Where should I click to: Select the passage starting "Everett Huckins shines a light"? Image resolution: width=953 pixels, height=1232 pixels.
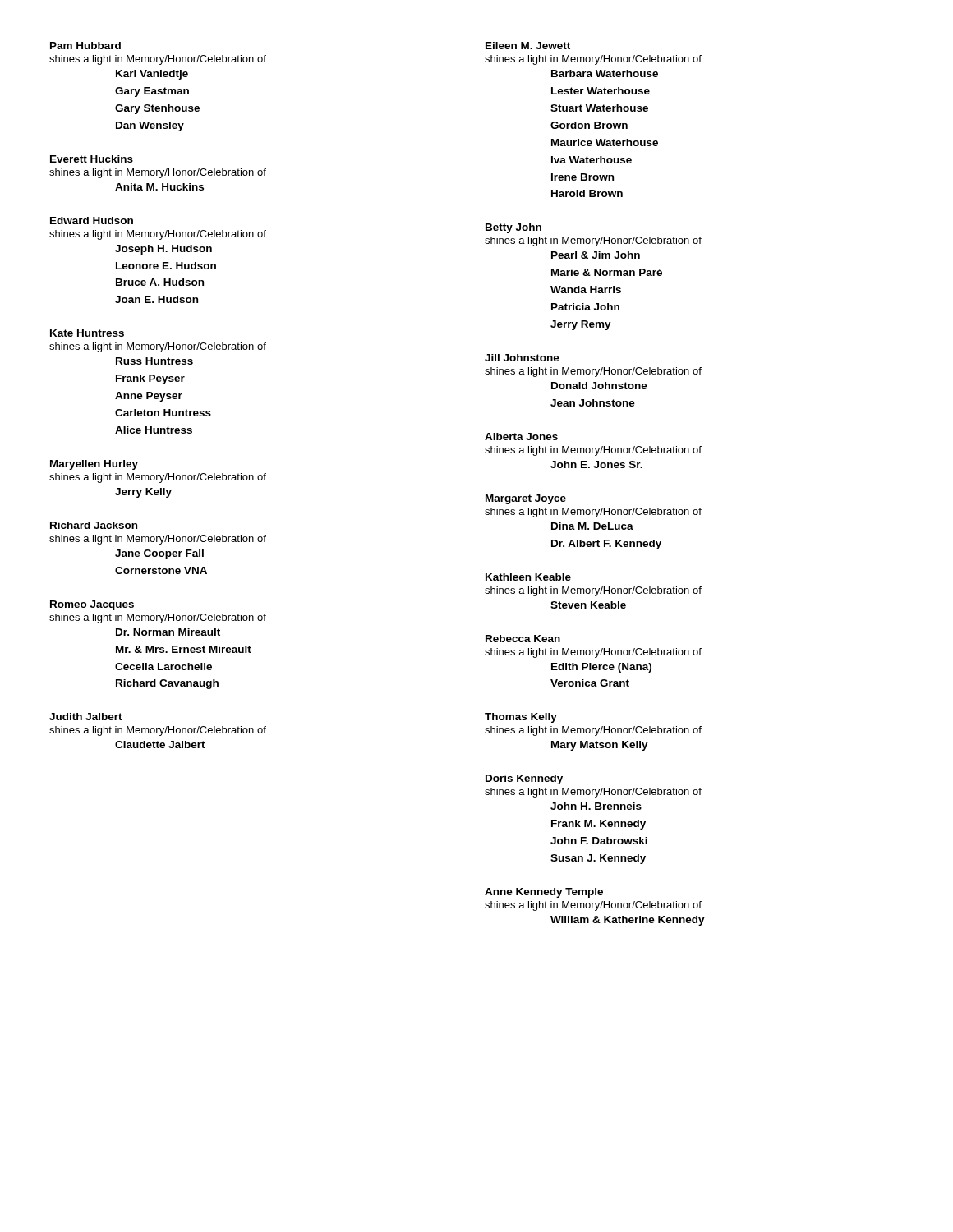point(251,174)
